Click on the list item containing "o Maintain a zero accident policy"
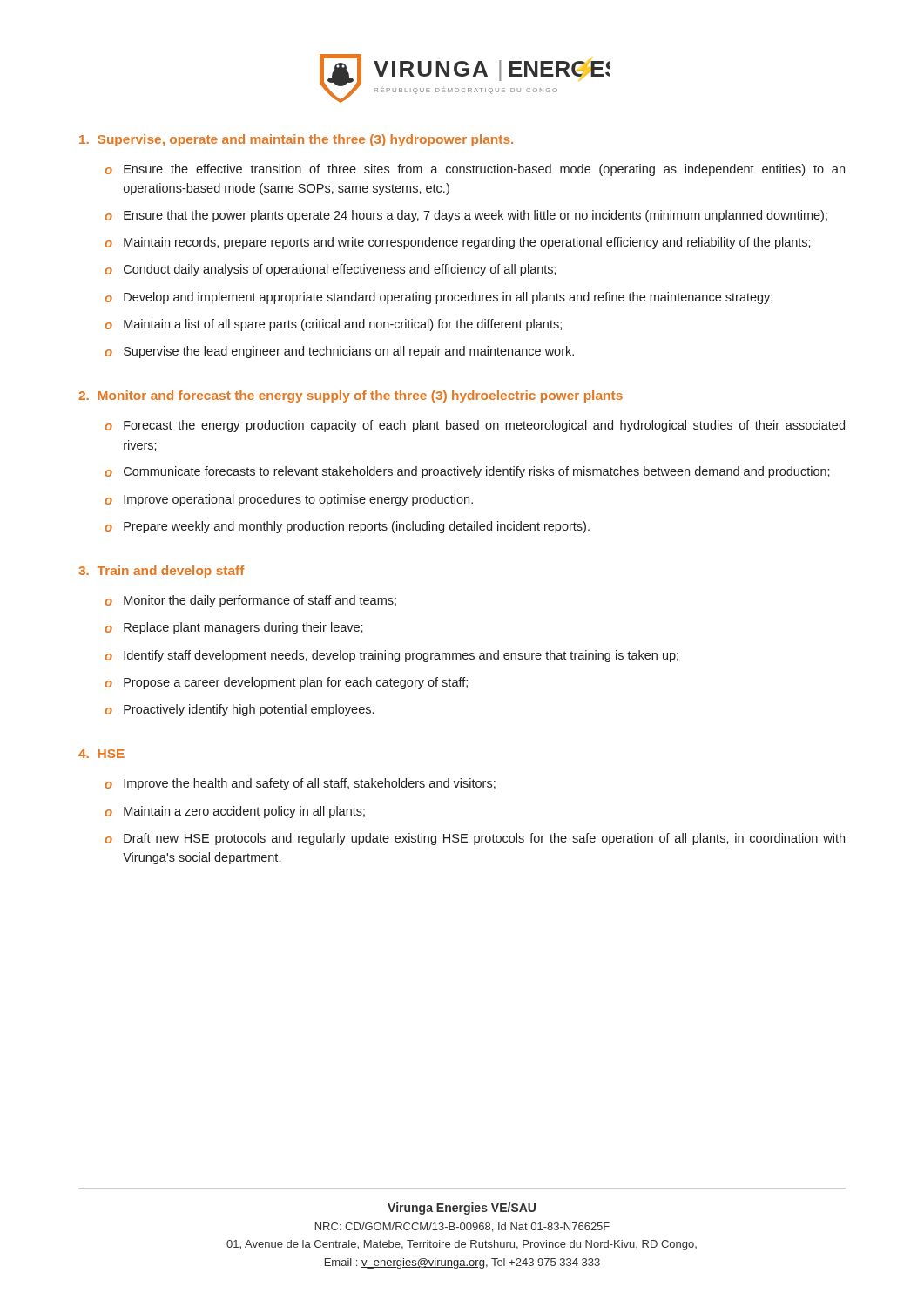924x1307 pixels. [x=235, y=812]
